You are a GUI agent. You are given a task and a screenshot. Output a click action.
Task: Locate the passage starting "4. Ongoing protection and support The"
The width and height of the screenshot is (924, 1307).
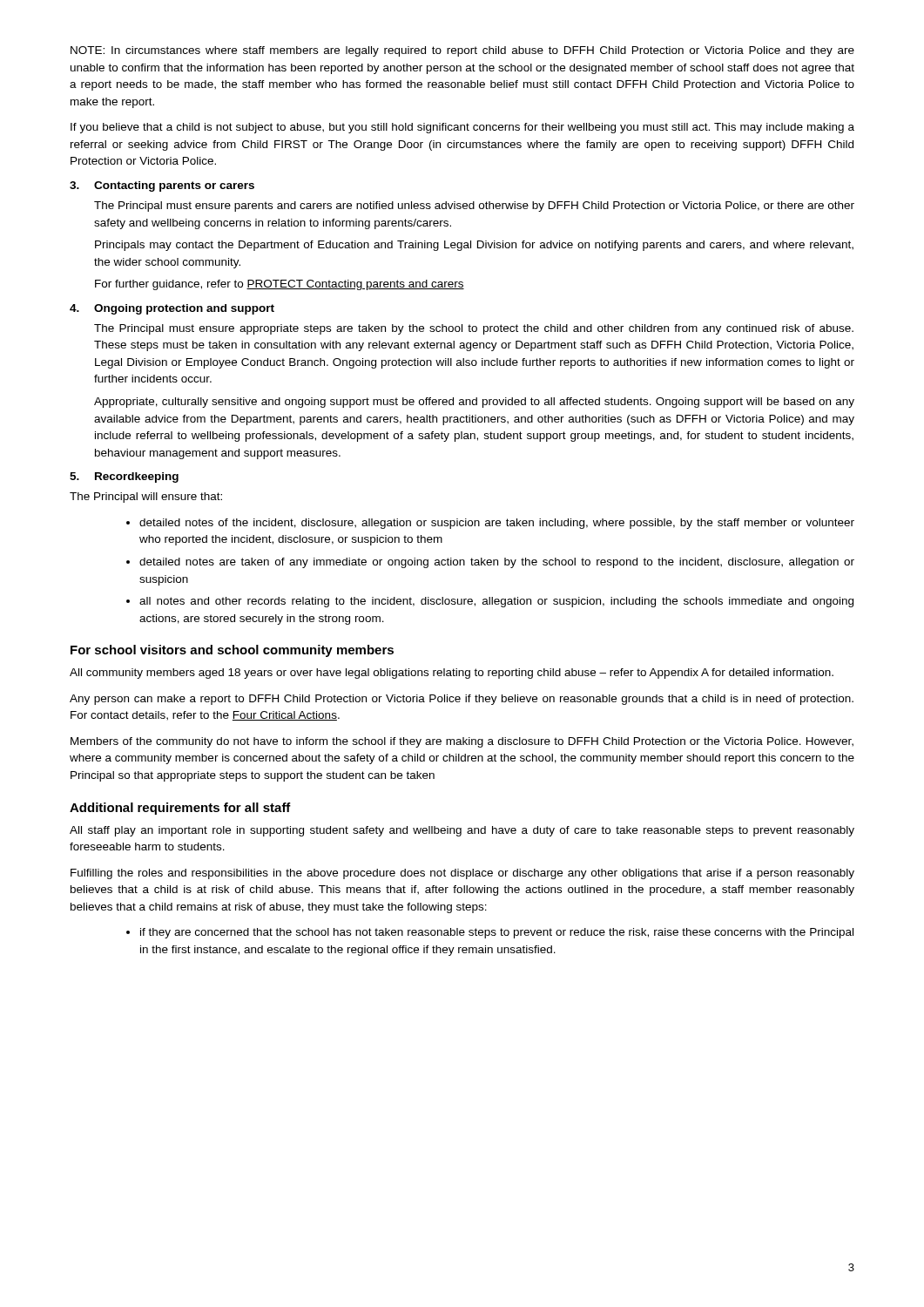[x=172, y=309]
